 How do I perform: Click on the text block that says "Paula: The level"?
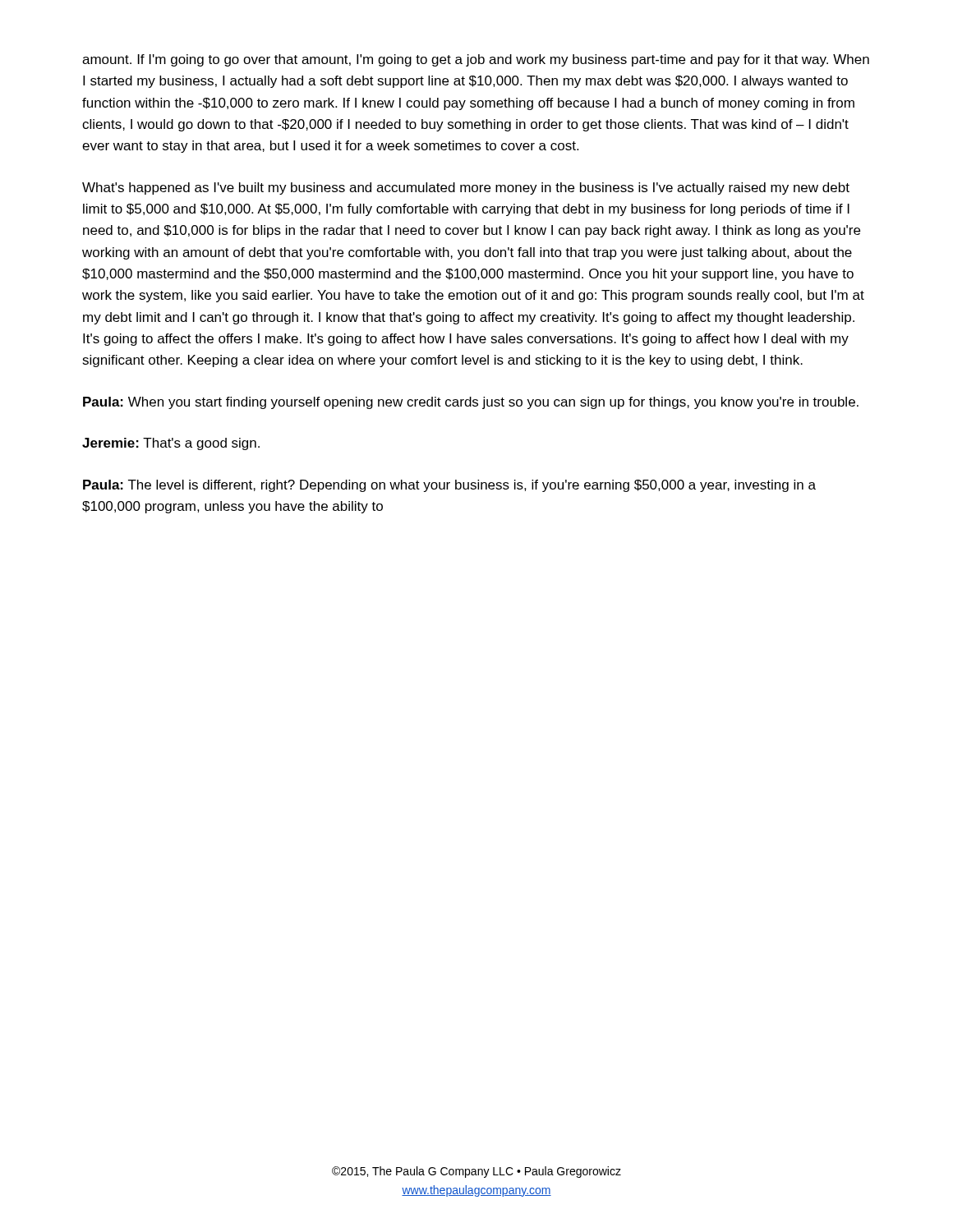coord(449,495)
